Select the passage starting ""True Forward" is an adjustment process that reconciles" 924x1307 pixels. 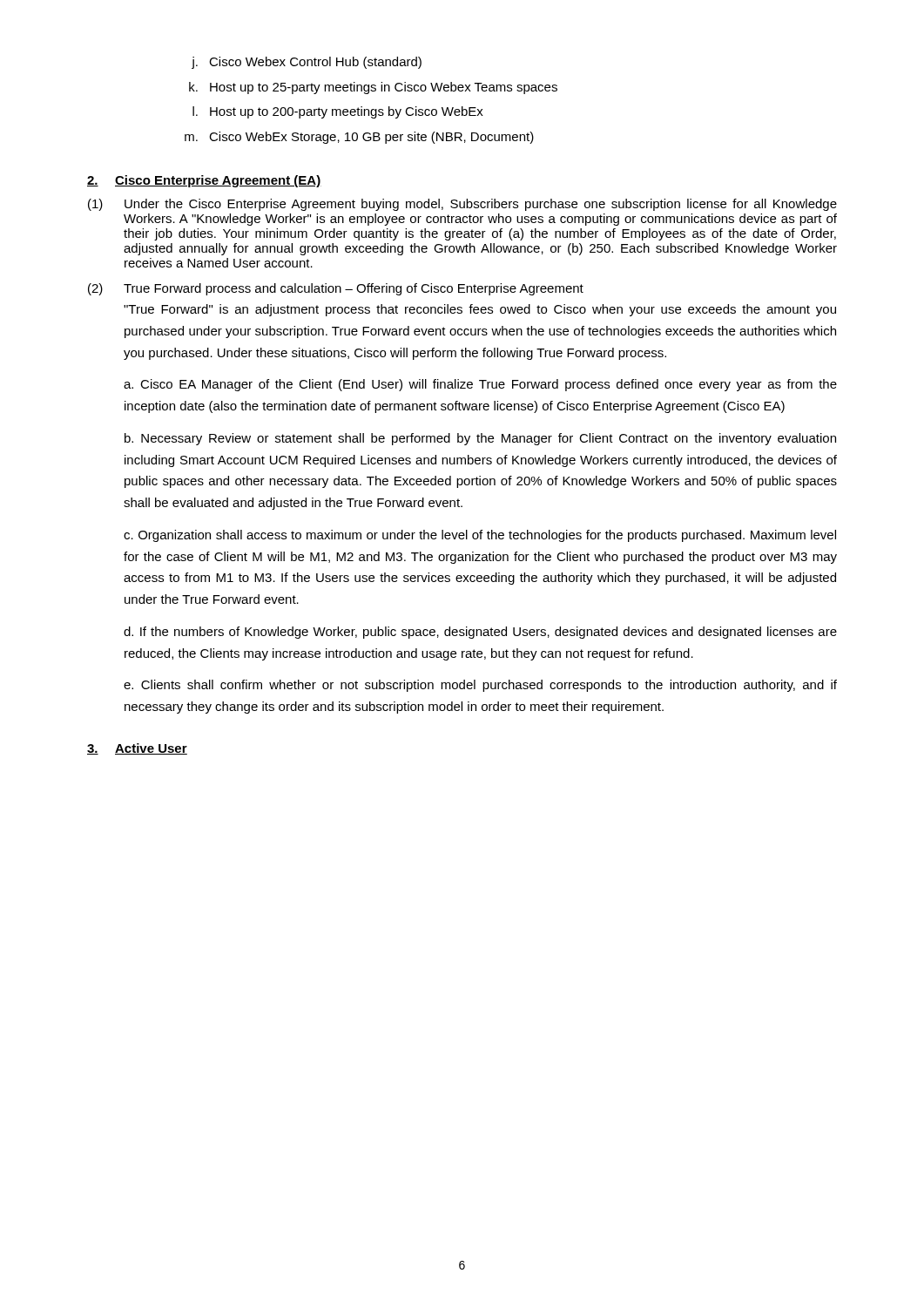pos(480,330)
